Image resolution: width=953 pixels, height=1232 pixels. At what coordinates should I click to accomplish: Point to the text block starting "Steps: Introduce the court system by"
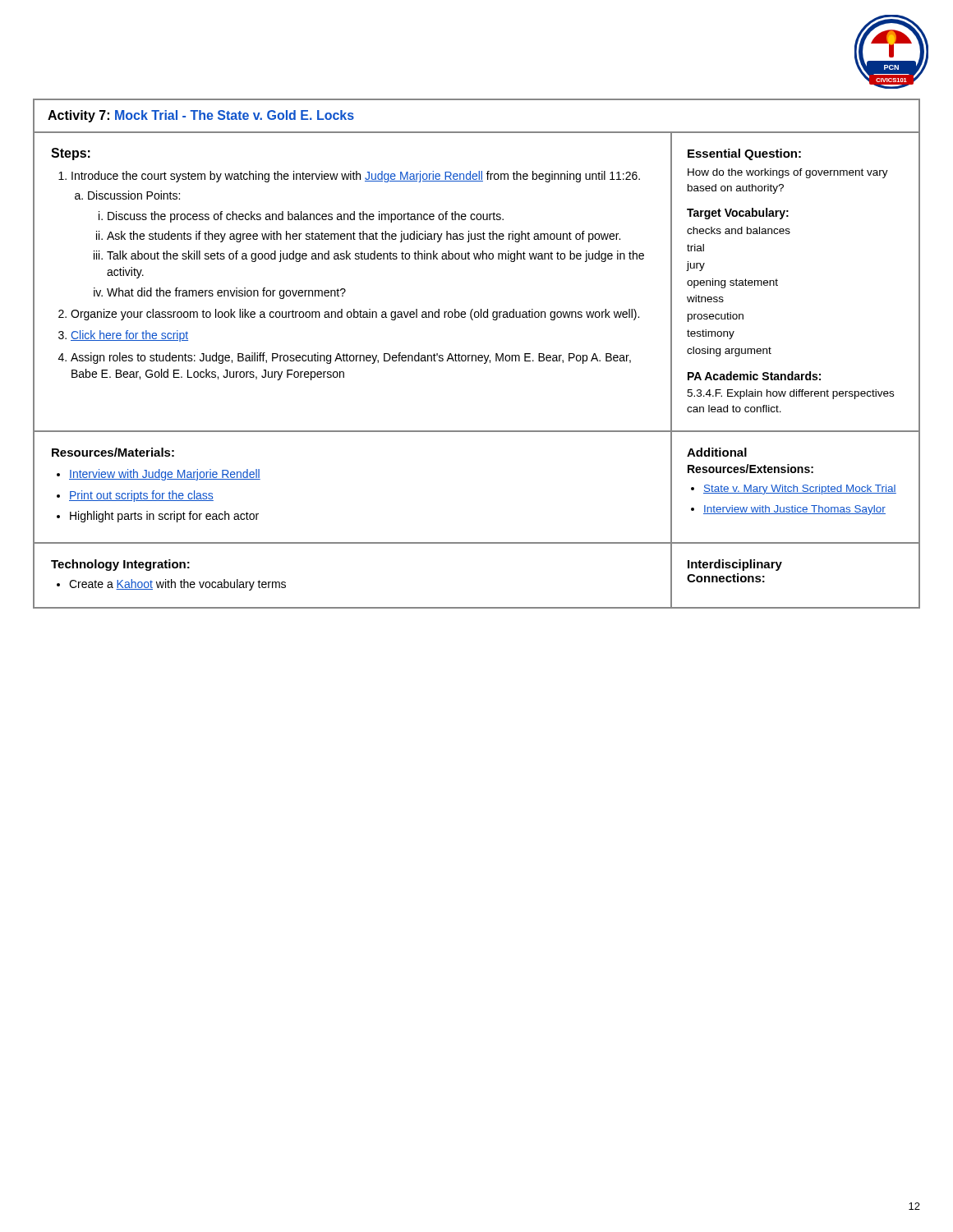(x=352, y=264)
